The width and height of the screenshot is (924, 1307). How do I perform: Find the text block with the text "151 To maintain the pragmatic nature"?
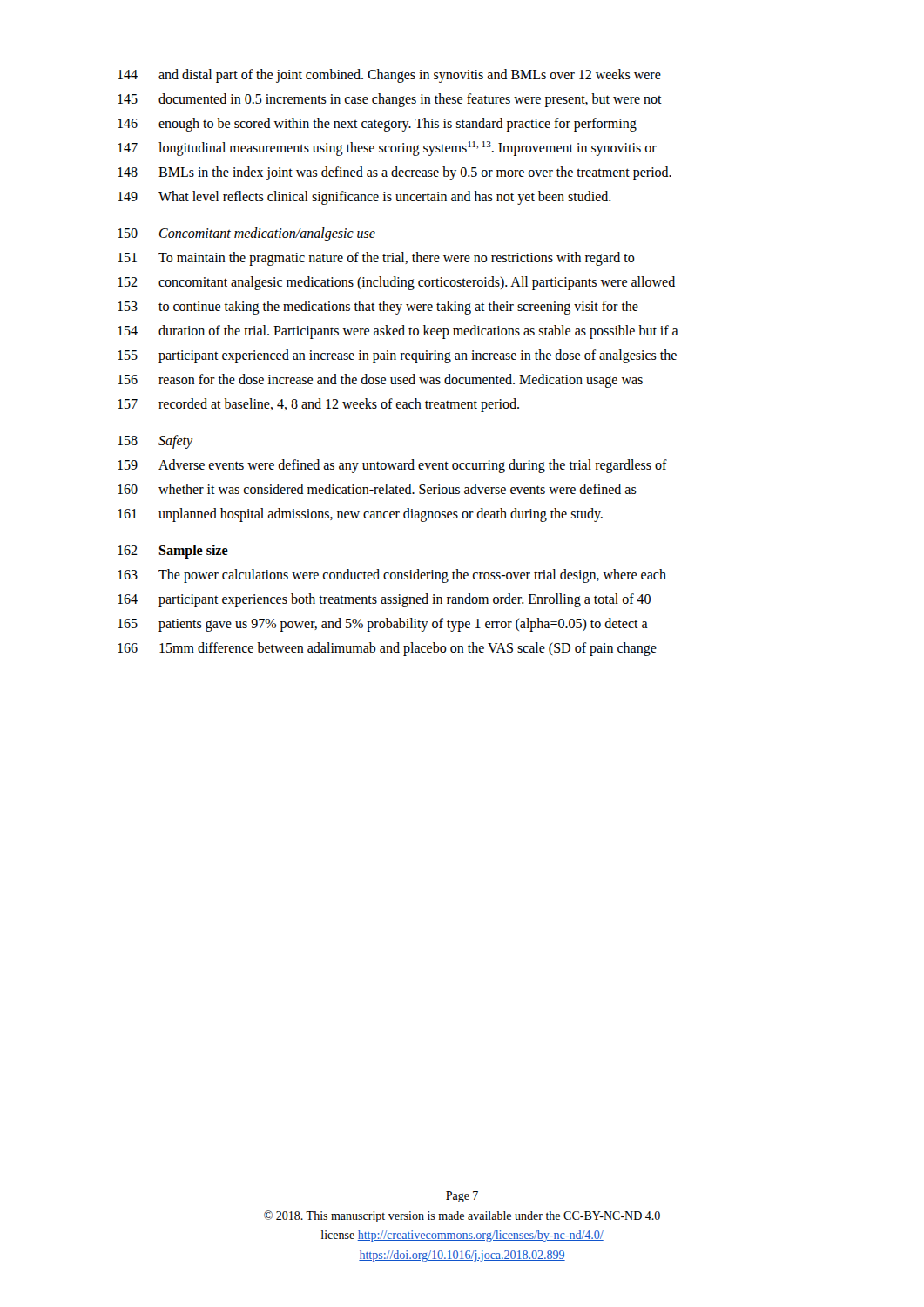pos(462,331)
